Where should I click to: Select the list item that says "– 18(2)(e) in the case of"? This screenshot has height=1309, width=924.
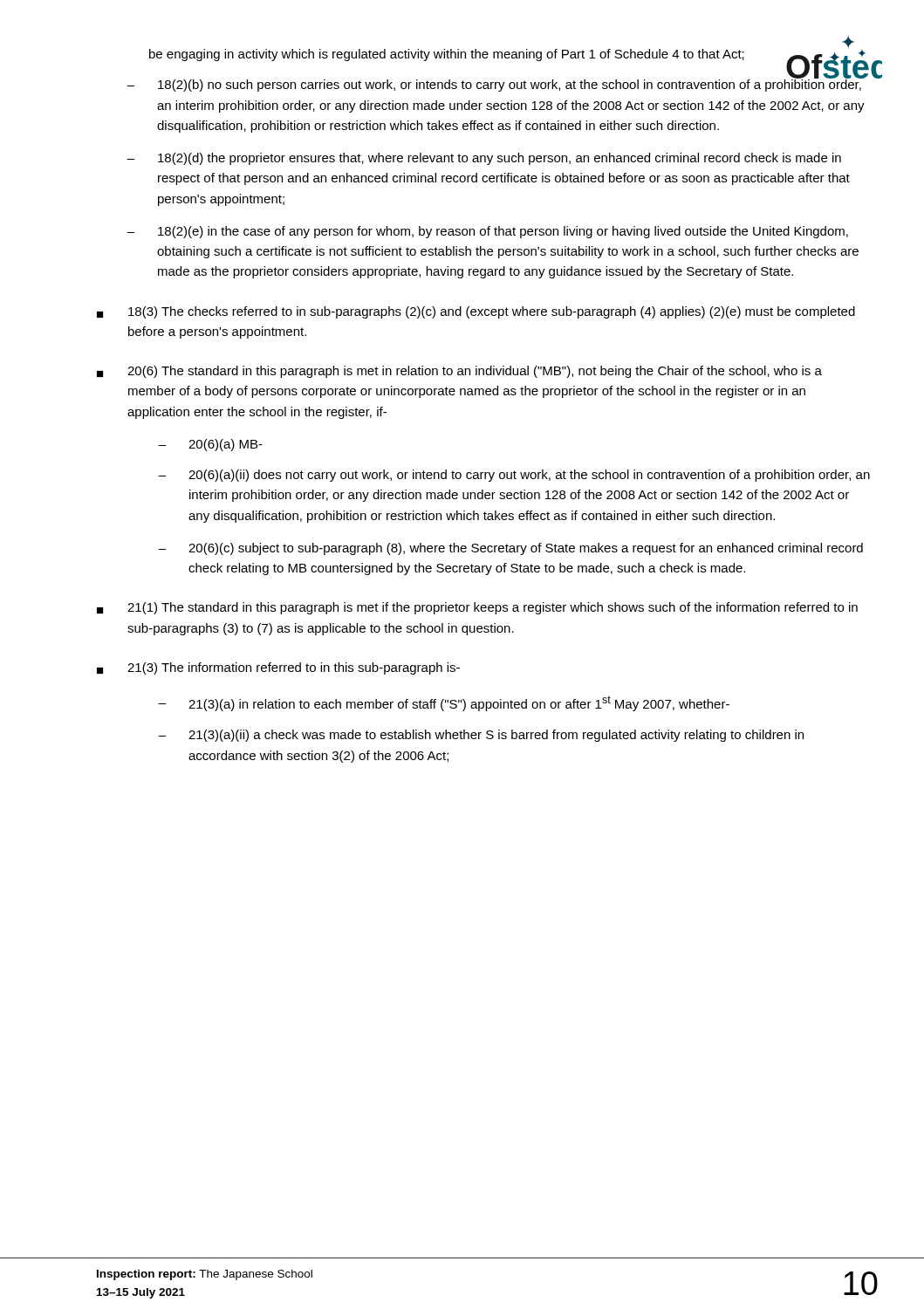[488, 251]
